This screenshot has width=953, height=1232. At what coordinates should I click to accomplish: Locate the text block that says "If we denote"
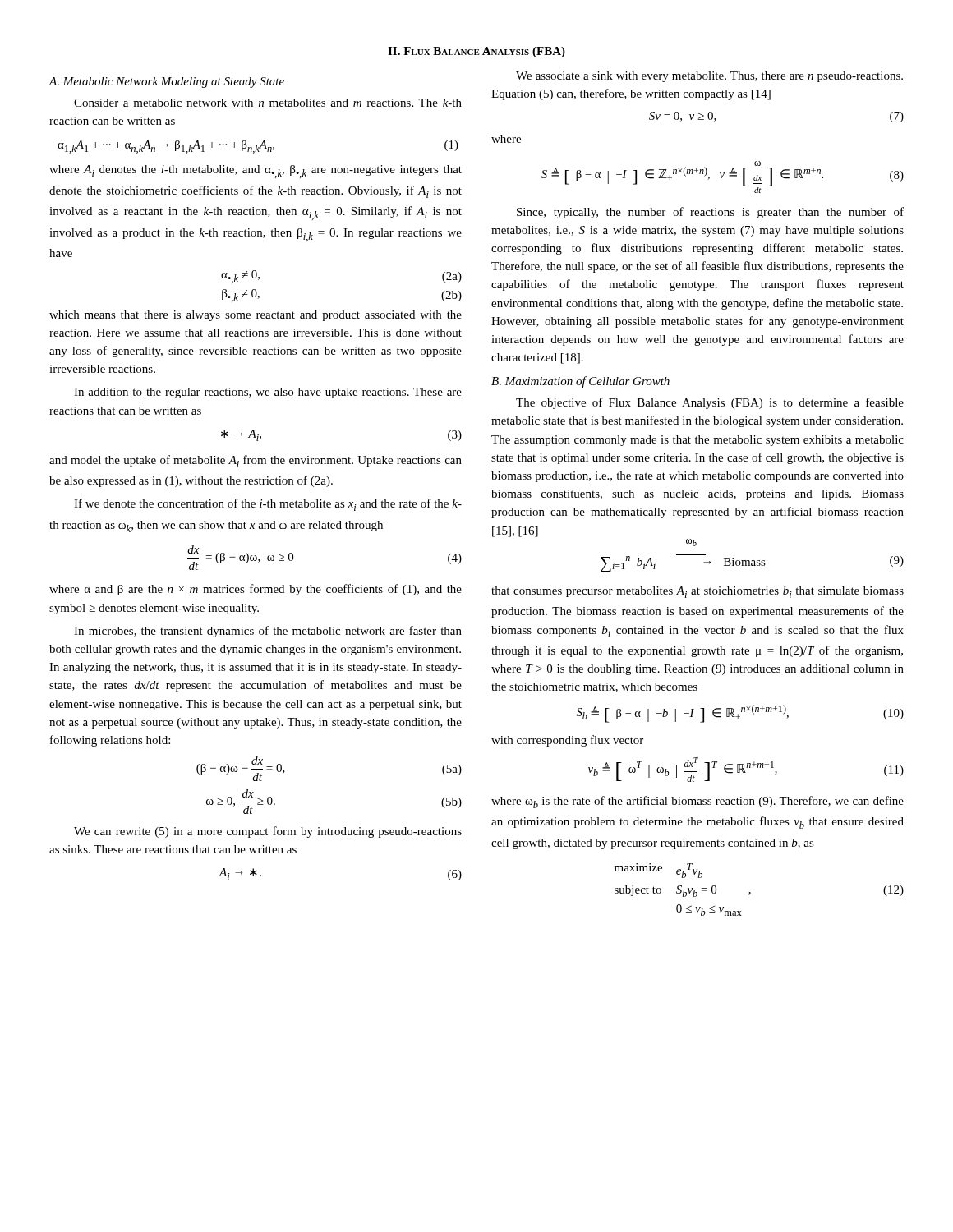click(255, 516)
